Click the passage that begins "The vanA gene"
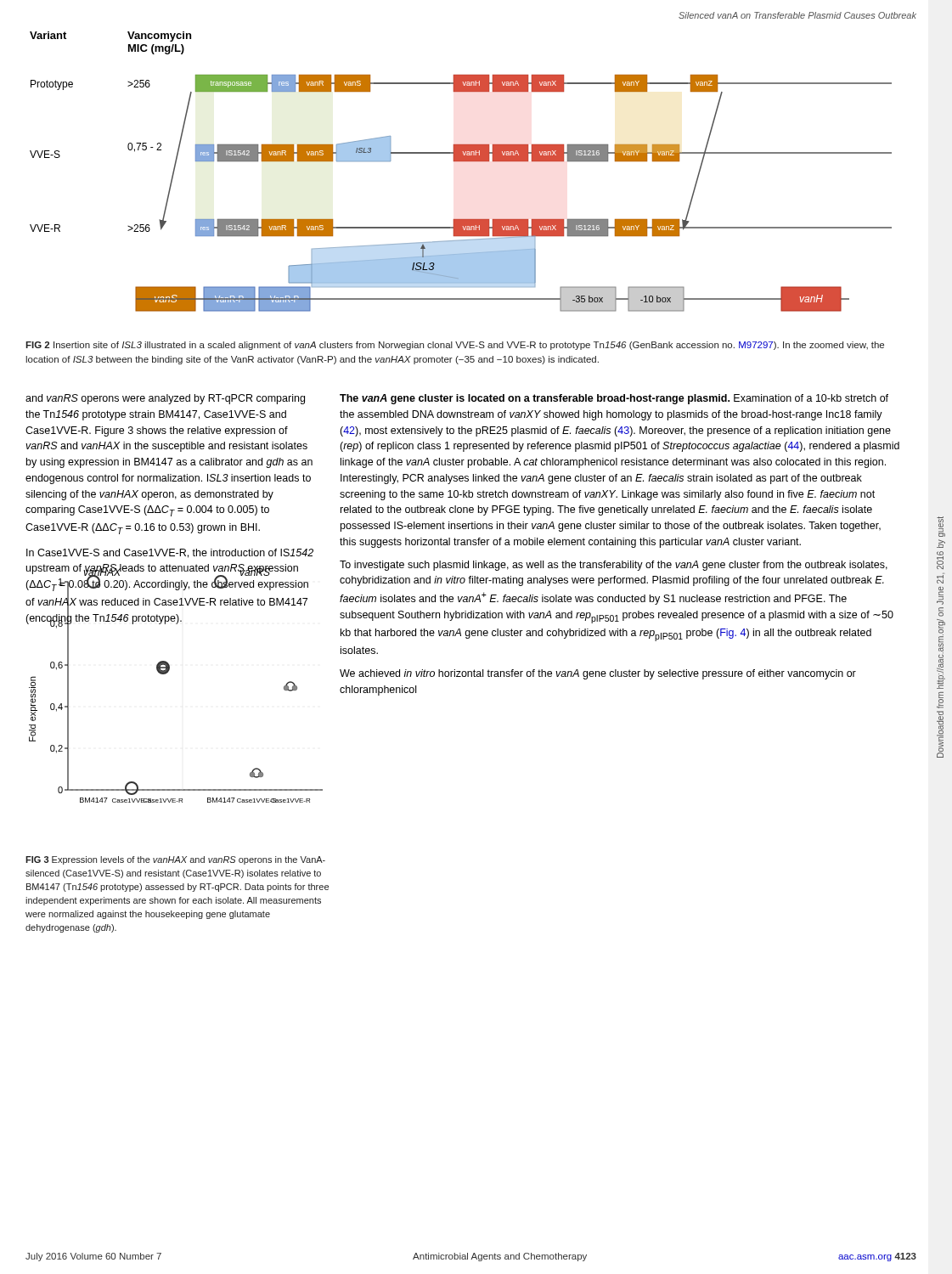The width and height of the screenshot is (952, 1274). pos(620,544)
